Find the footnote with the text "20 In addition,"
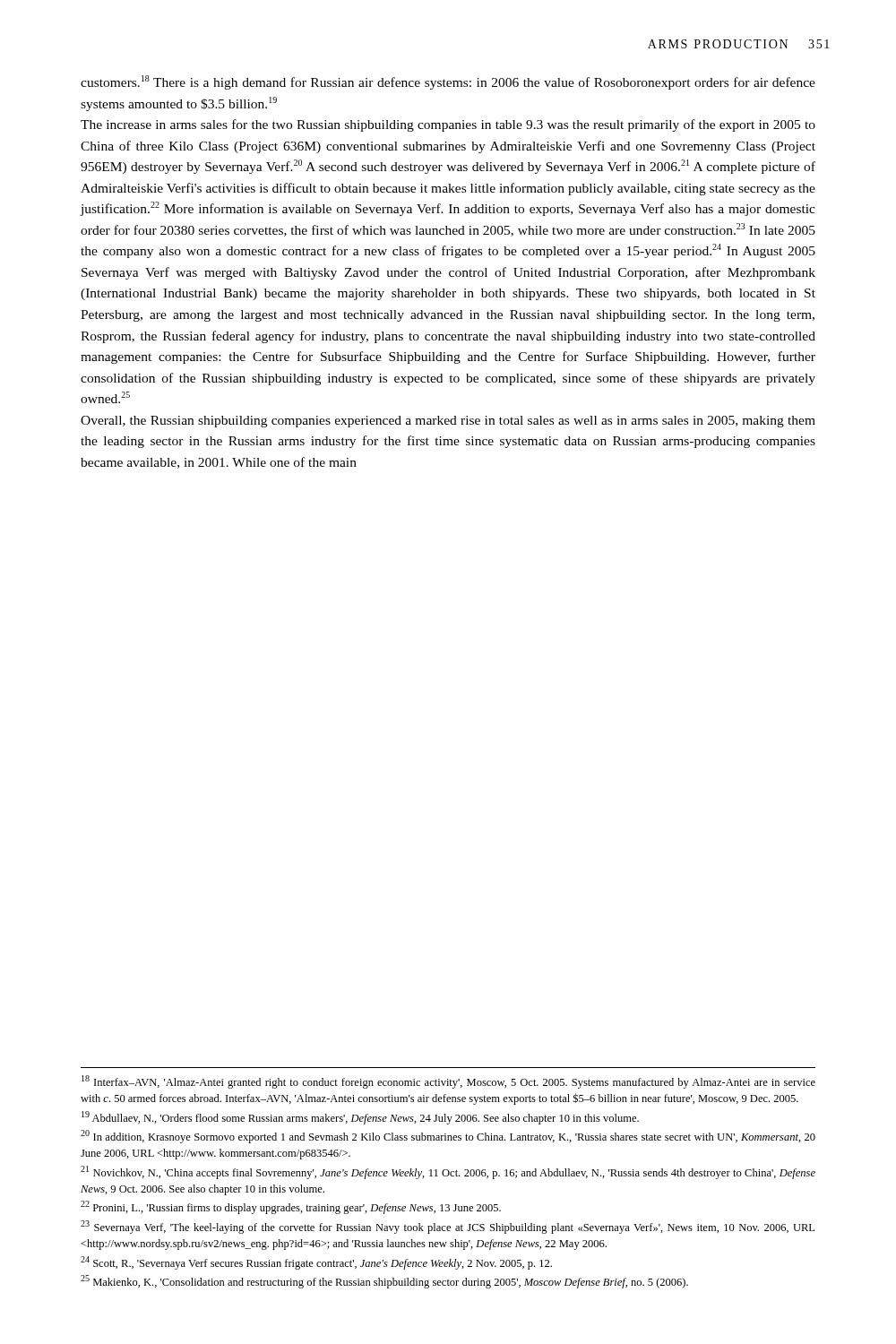This screenshot has height=1344, width=896. coord(448,1145)
